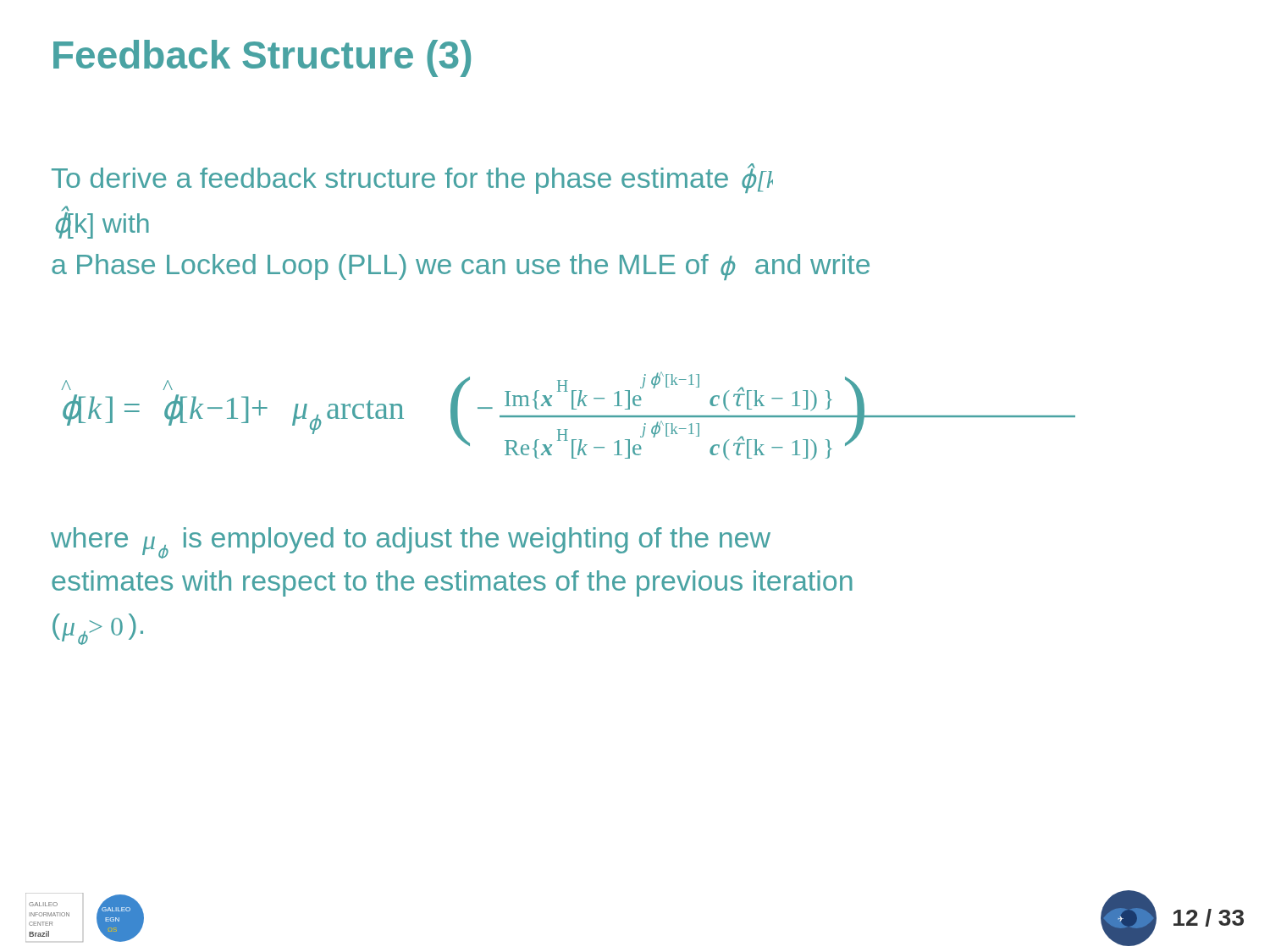Locate the element starting "Feedback Structure (3)"
This screenshot has height=952, width=1270.
tap(262, 55)
